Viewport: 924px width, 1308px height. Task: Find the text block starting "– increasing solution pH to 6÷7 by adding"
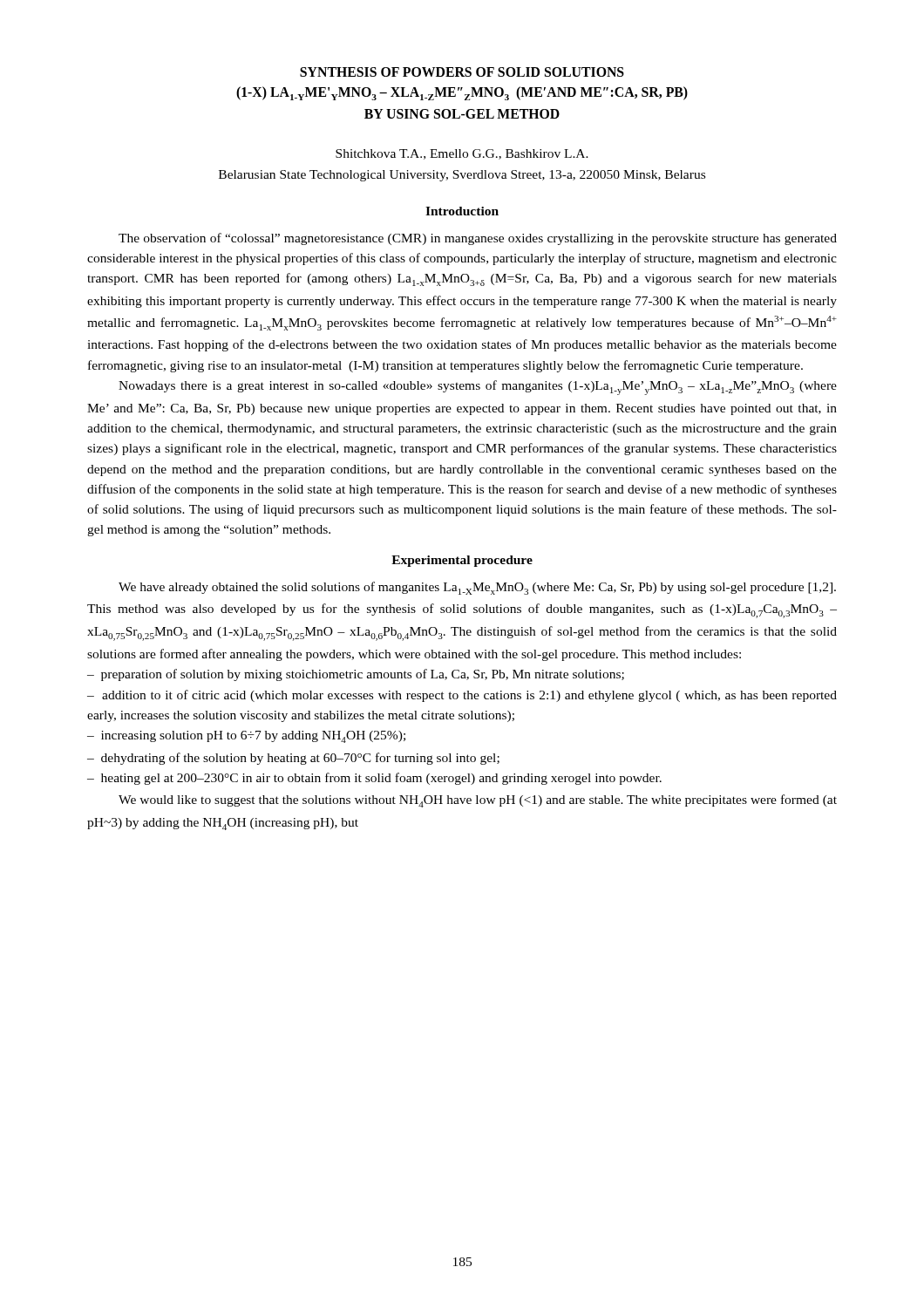tap(247, 736)
